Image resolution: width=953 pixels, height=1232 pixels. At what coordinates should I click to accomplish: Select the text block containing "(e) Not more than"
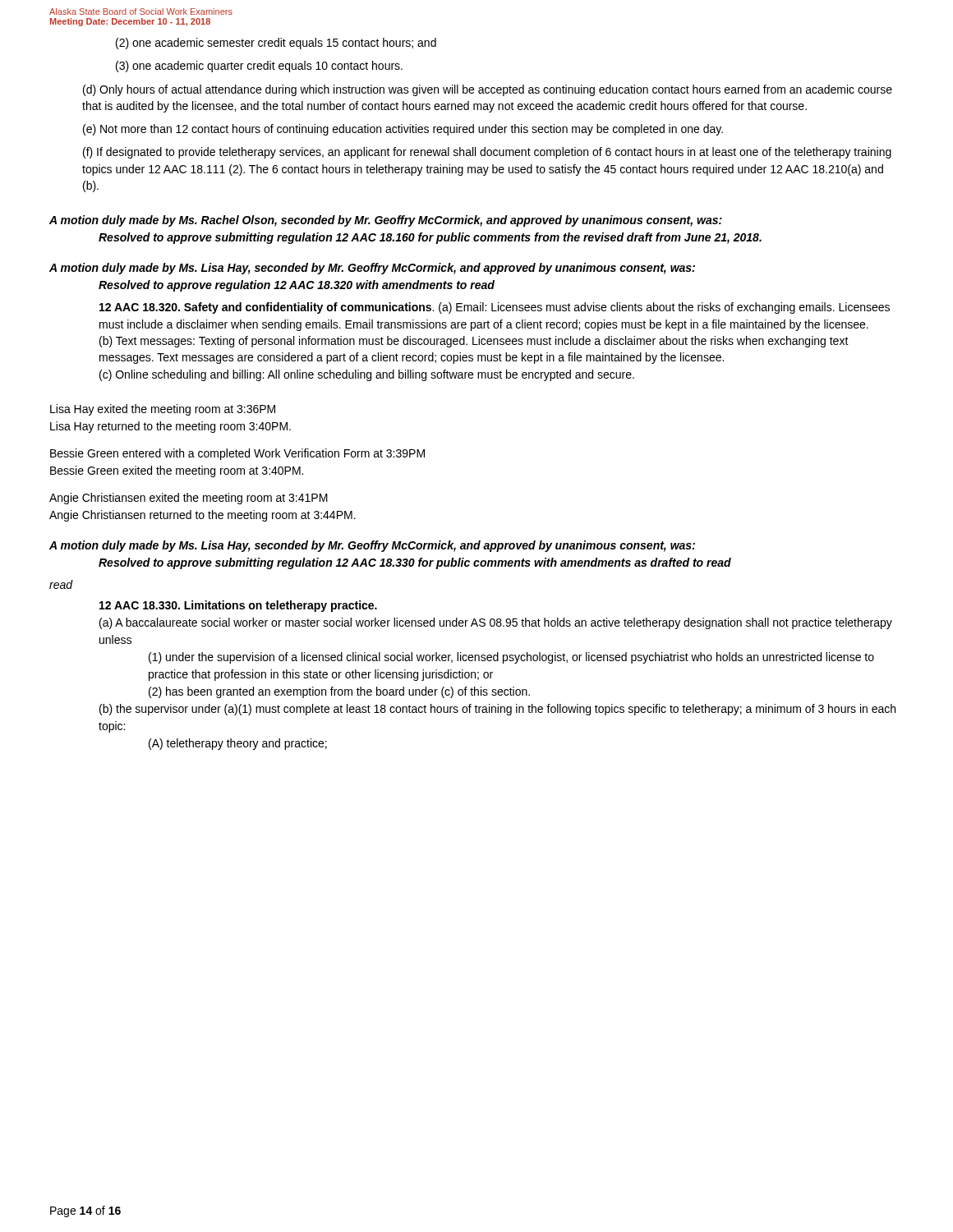click(x=403, y=129)
